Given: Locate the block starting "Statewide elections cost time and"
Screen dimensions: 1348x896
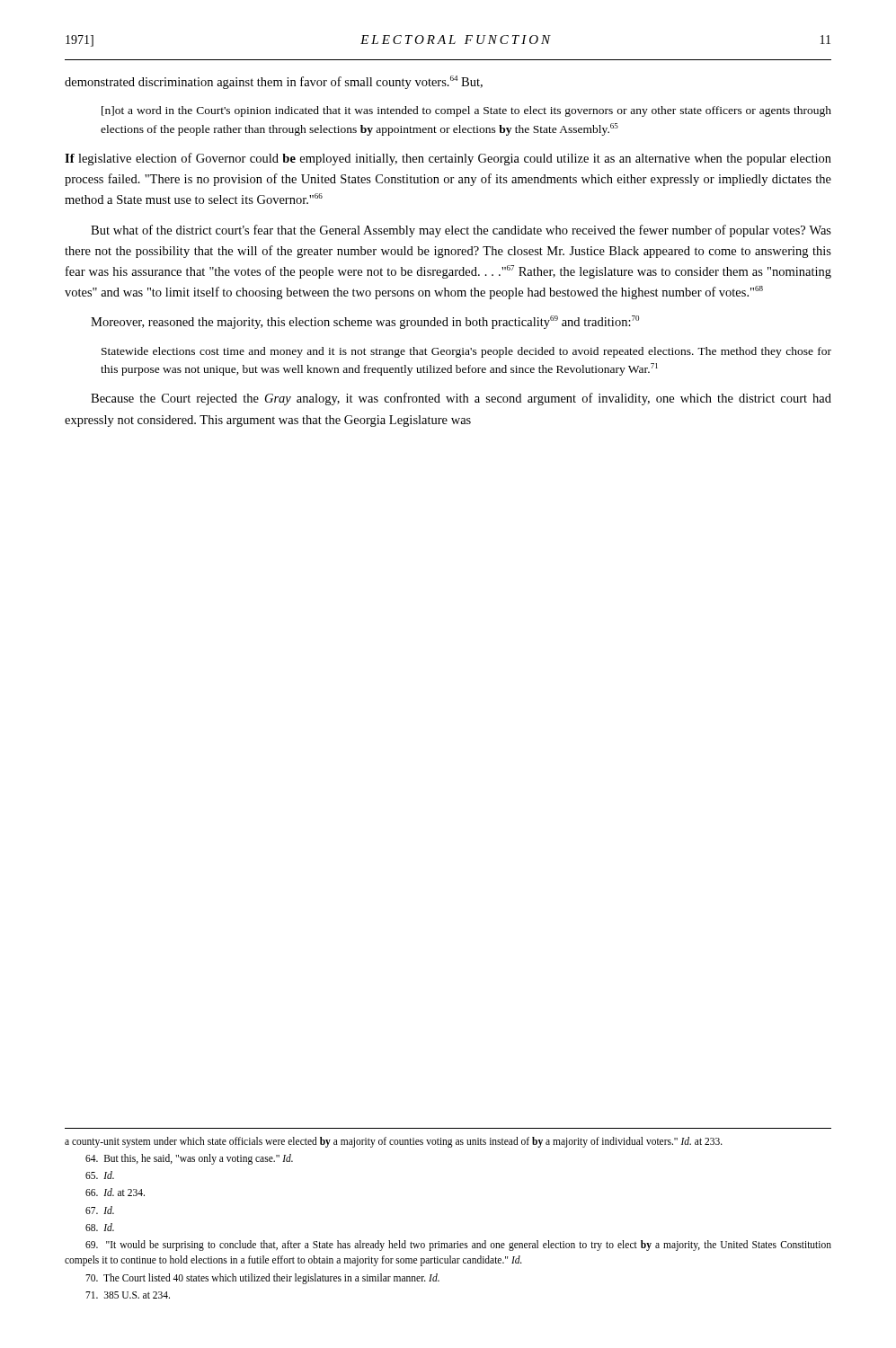Looking at the screenshot, I should coord(466,360).
